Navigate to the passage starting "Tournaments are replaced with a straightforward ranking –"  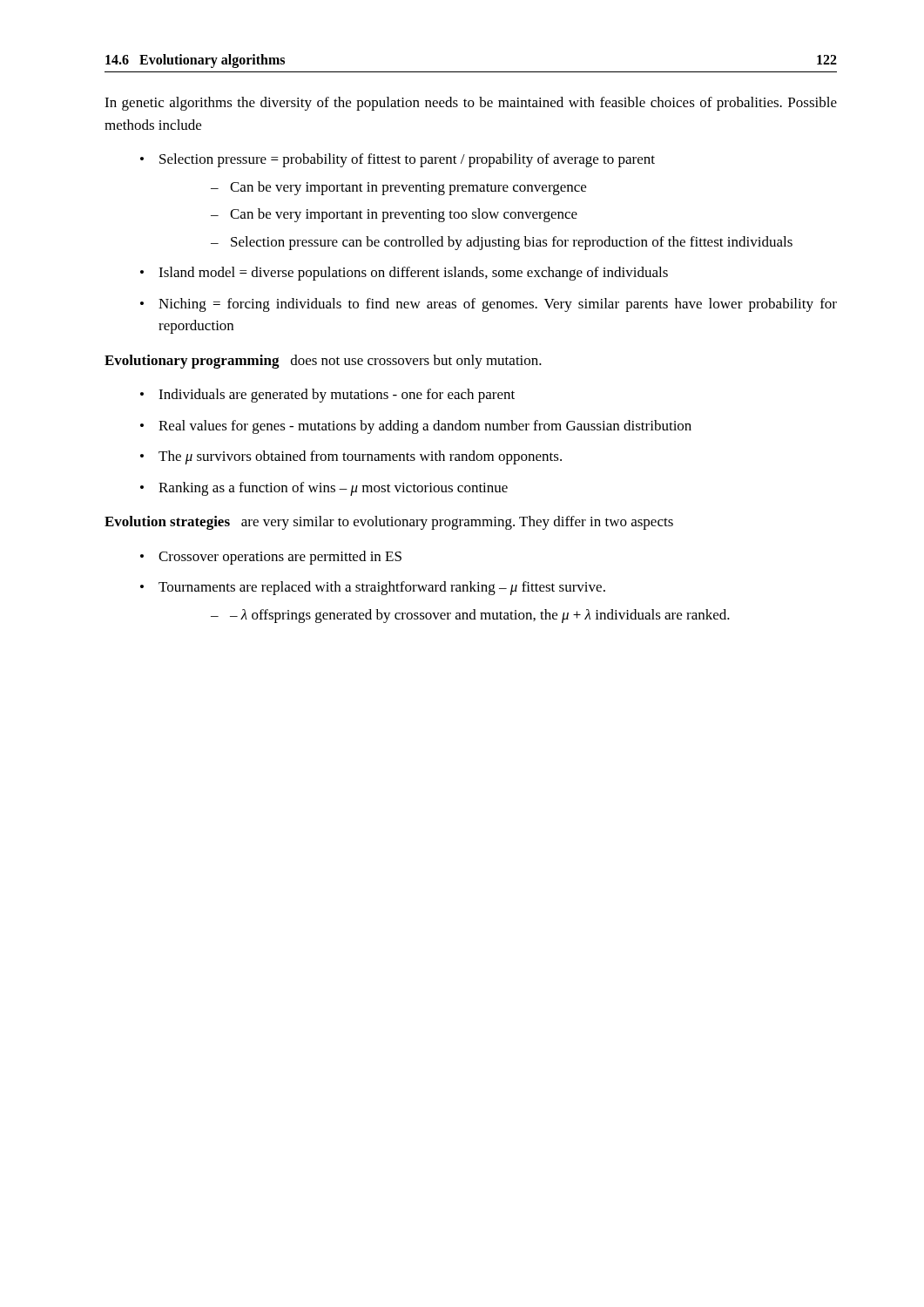pos(498,602)
